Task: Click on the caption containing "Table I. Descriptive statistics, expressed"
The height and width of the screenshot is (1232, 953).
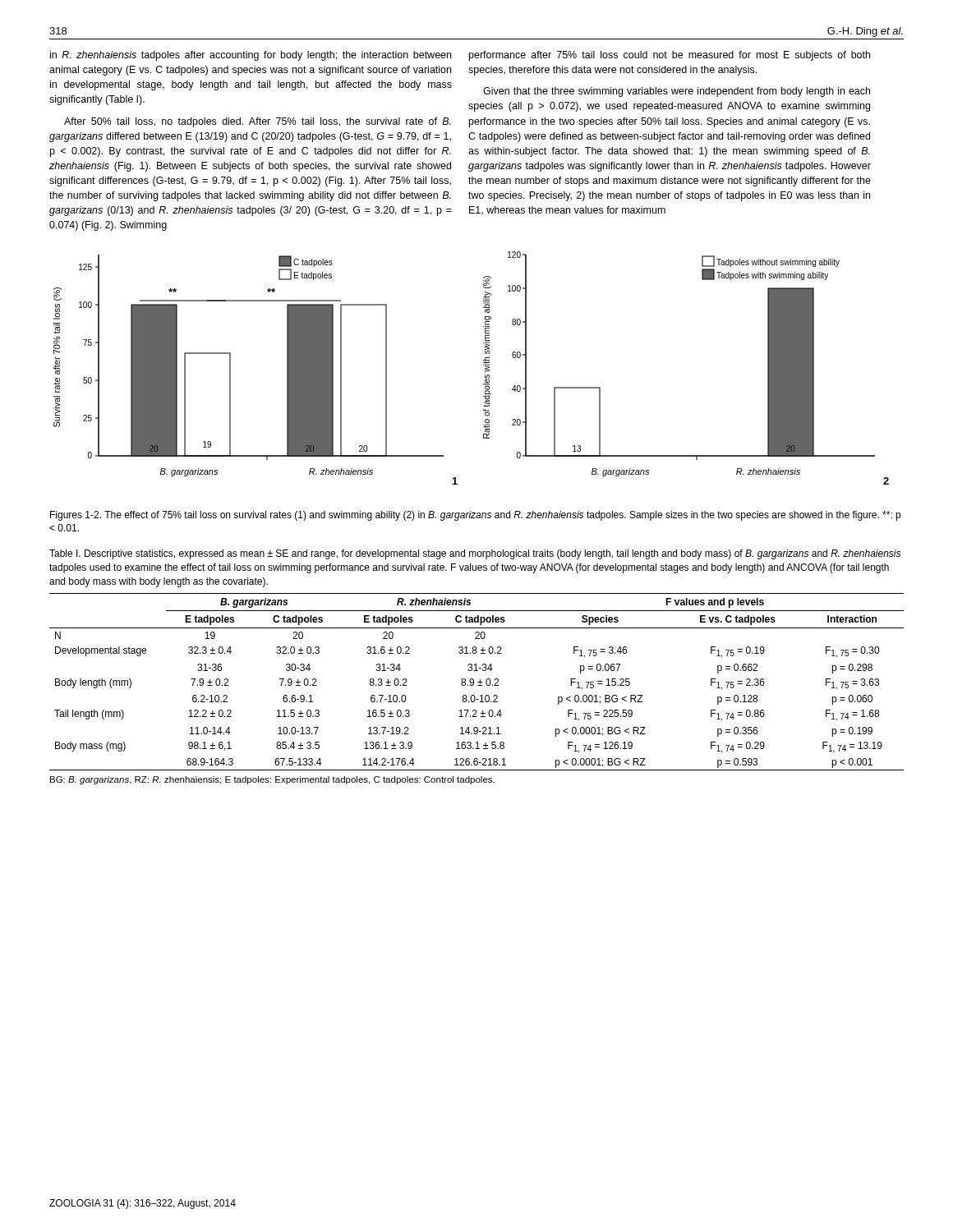Action: 475,567
